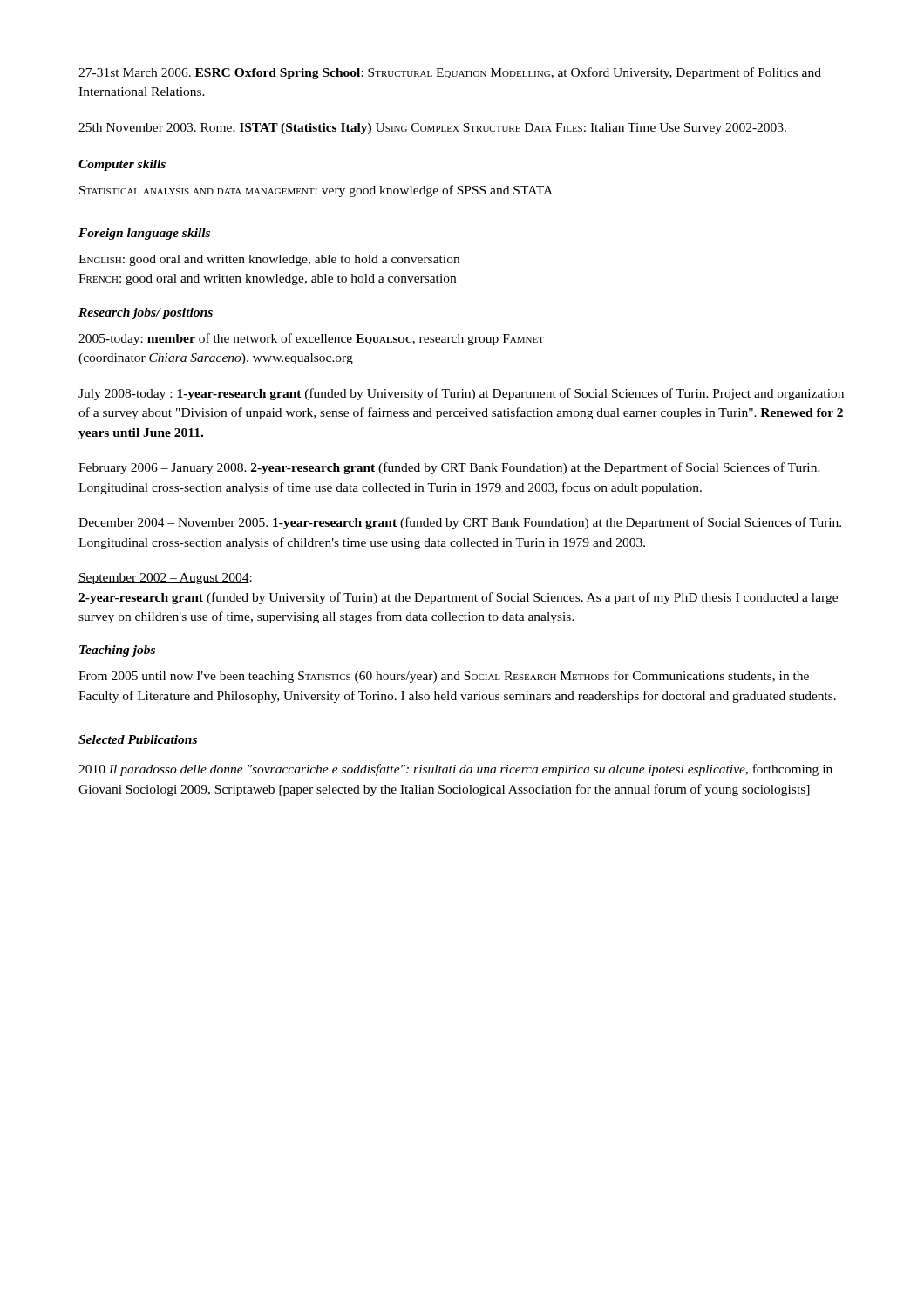The image size is (924, 1308).
Task: Select the region starting "Foreign language skills"
Action: tap(145, 232)
